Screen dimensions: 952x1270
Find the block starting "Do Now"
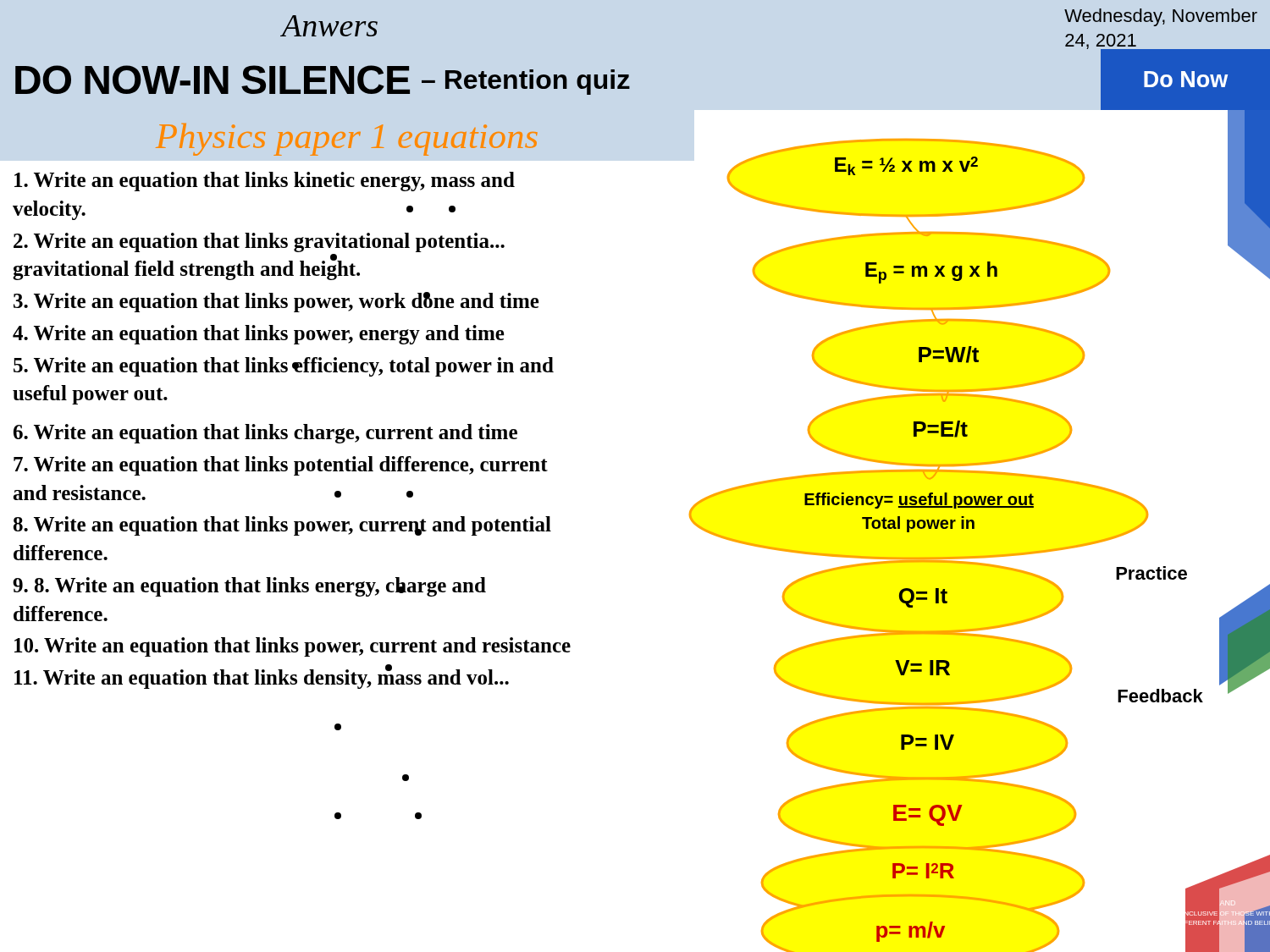(1185, 79)
